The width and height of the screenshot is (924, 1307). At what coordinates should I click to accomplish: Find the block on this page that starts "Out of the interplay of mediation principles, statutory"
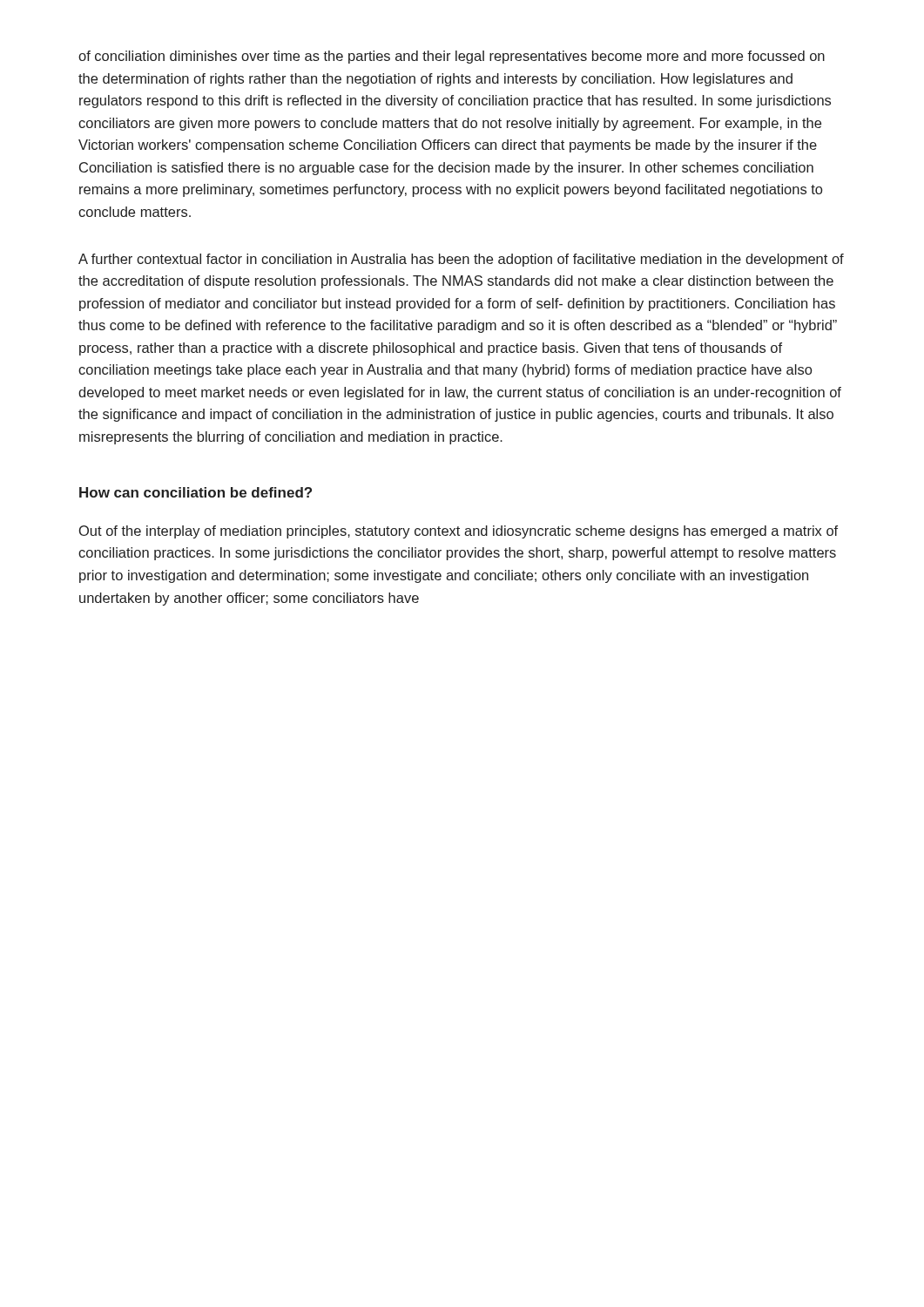[x=458, y=564]
